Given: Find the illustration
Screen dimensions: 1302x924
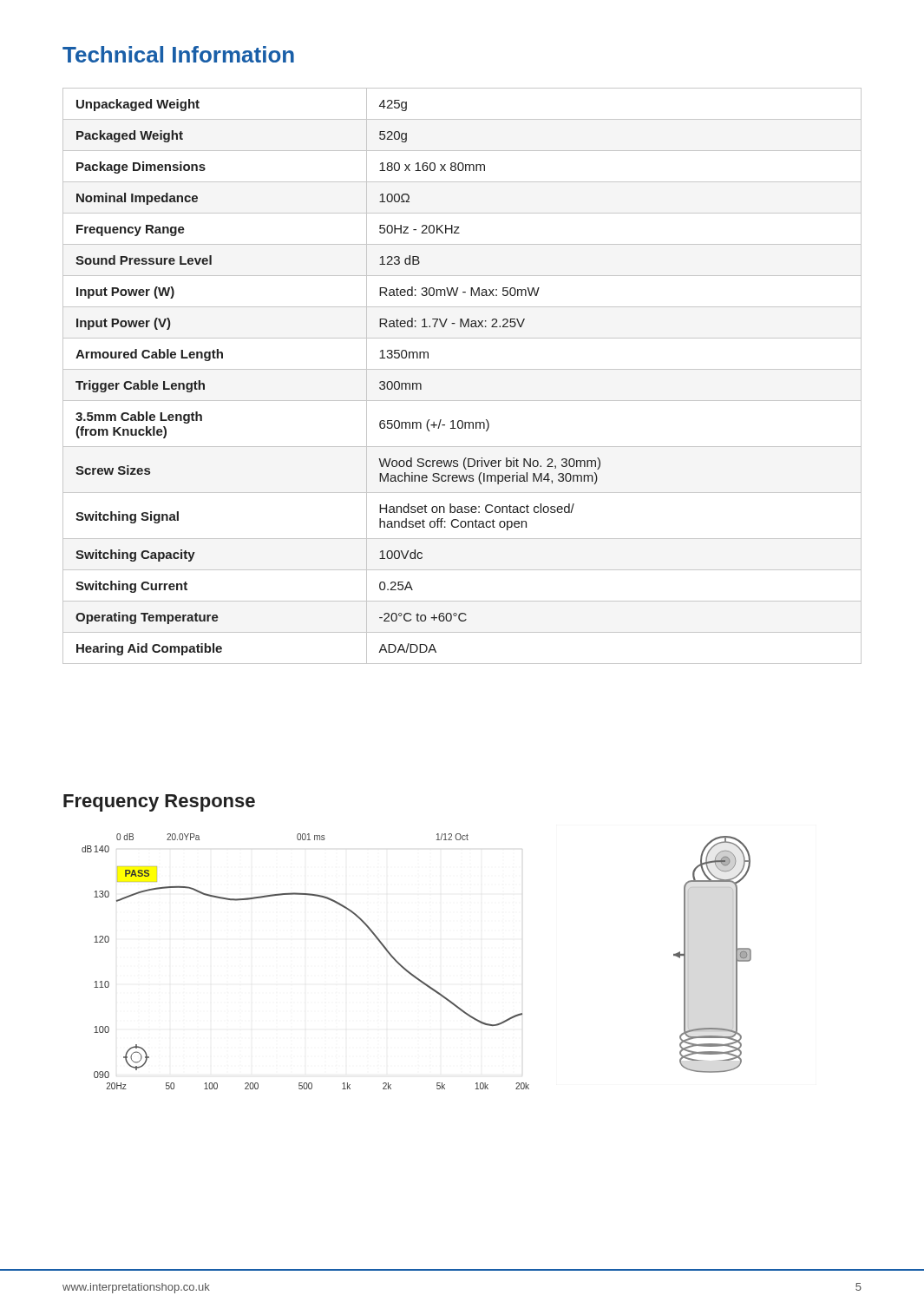Looking at the screenshot, I should pyautogui.click(x=686, y=955).
